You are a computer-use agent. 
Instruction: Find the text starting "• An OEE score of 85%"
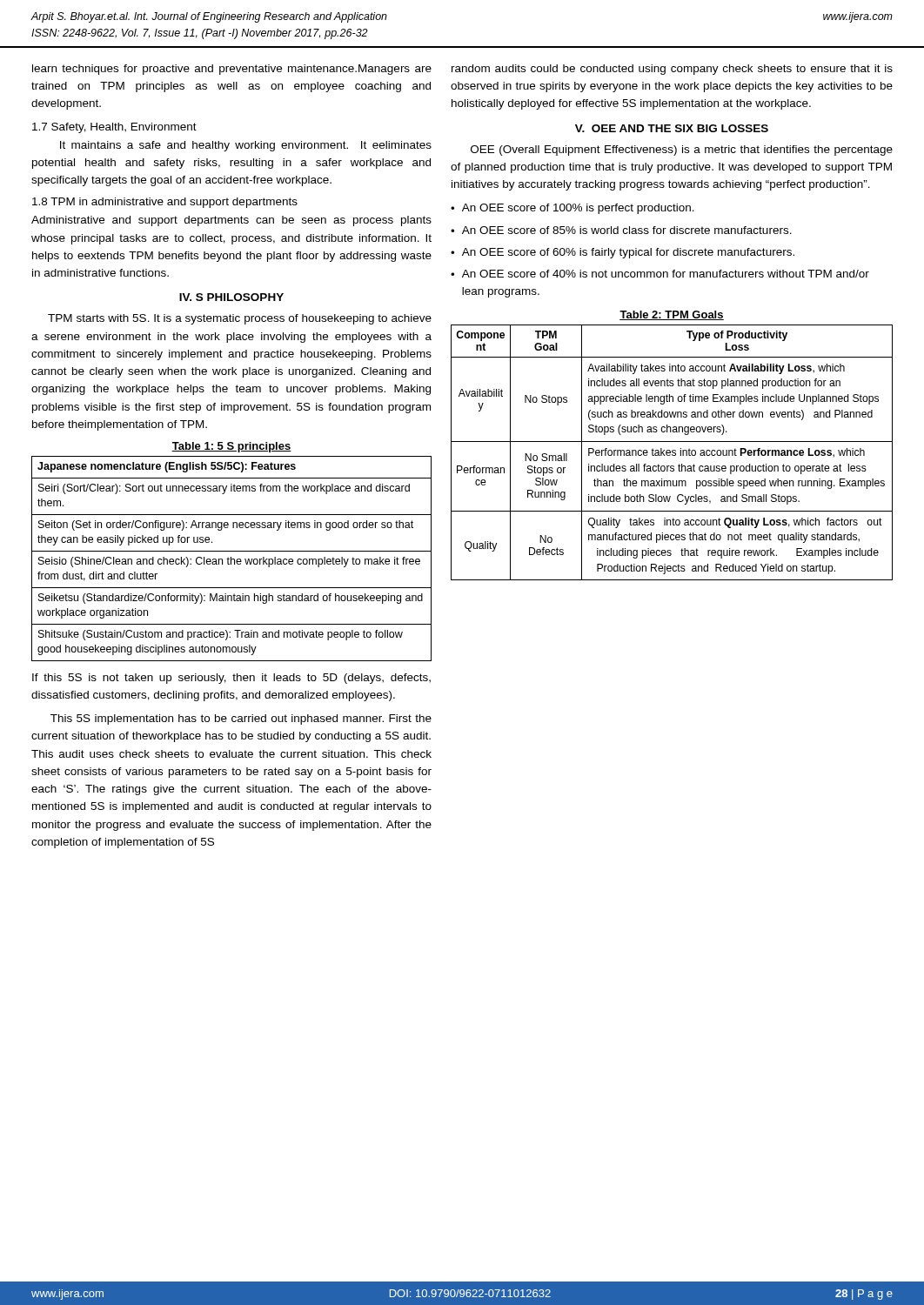pos(621,231)
